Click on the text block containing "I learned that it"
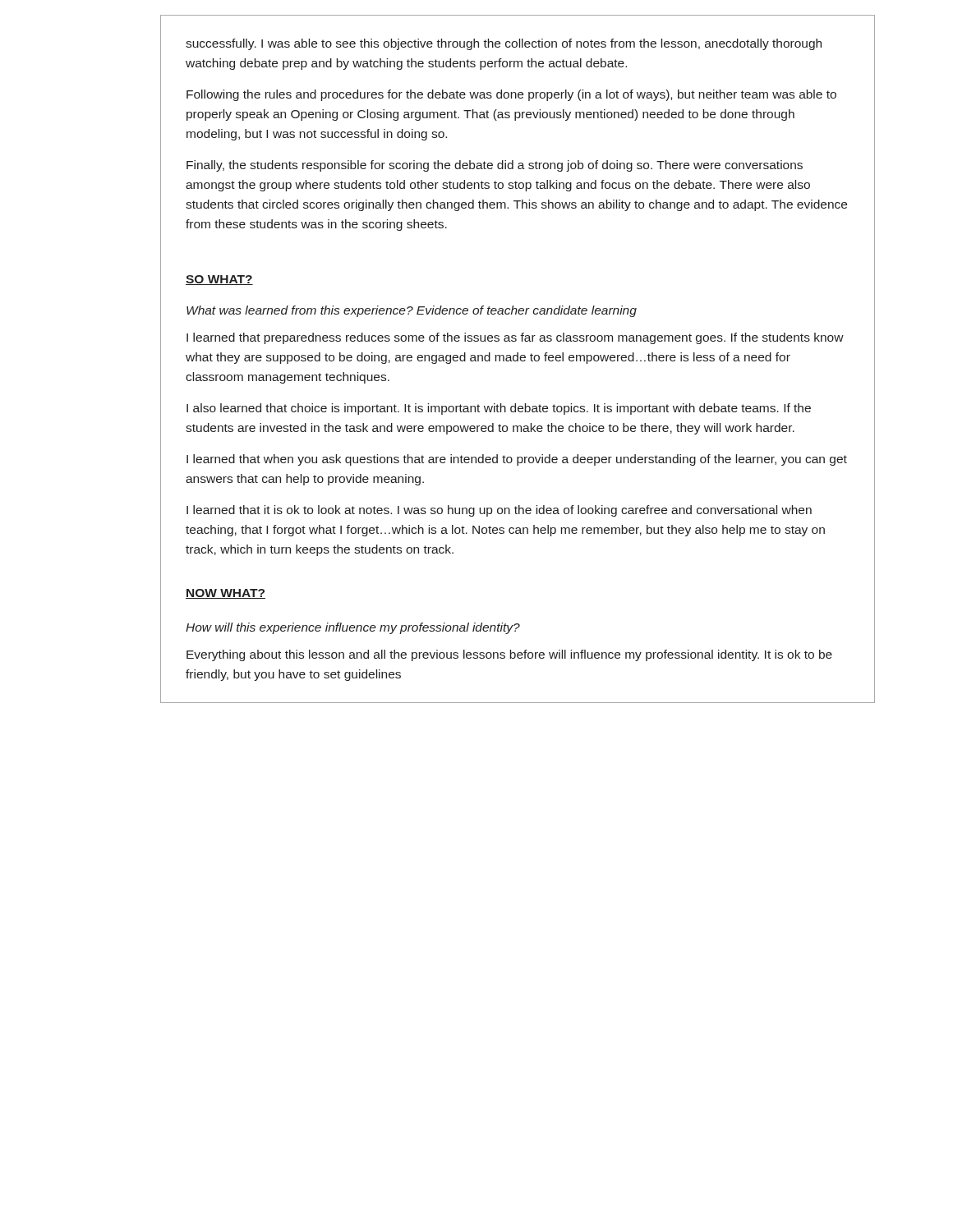Screen dimensions: 1232x953 pyautogui.click(x=506, y=530)
